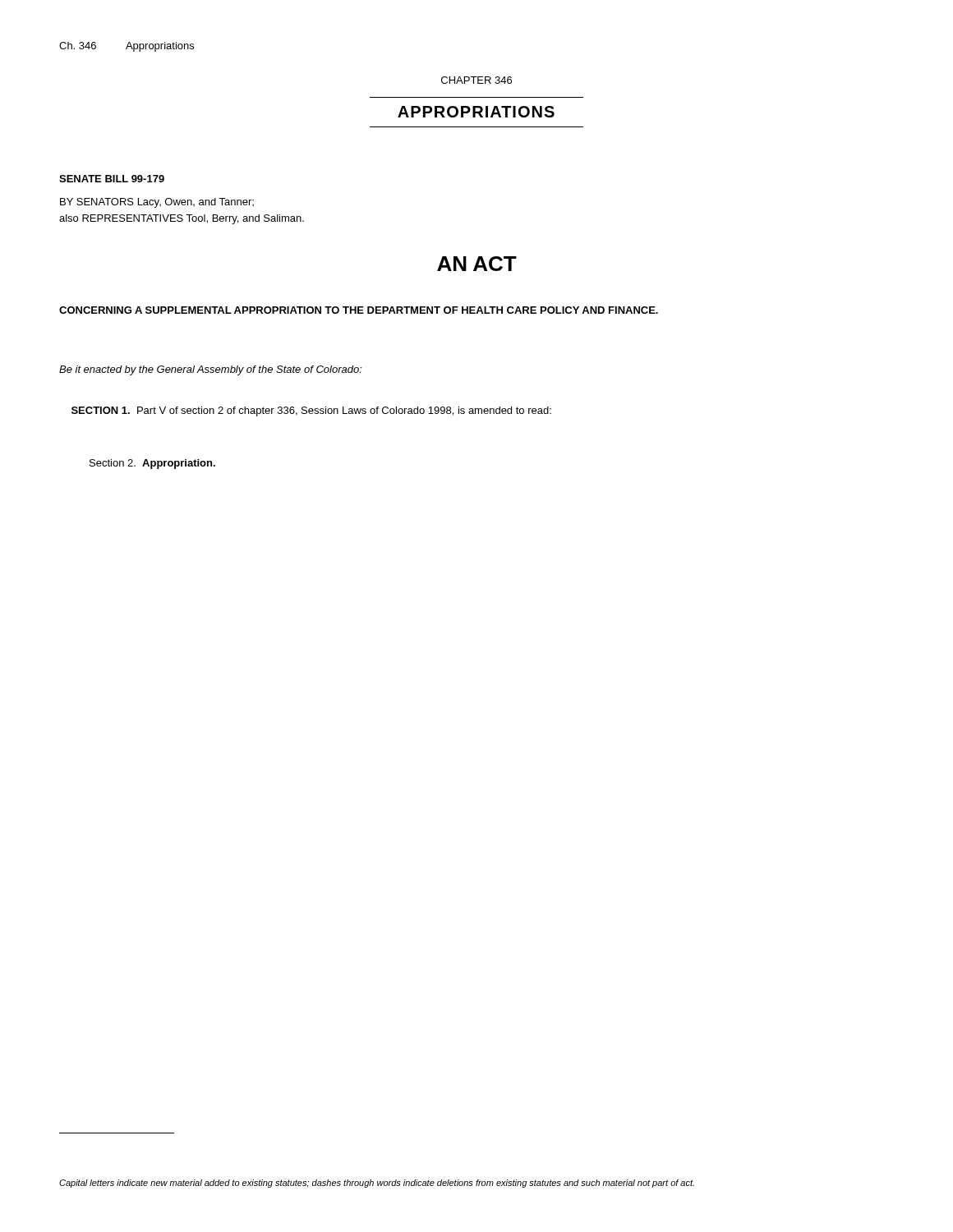The image size is (953, 1232).
Task: Click on the text that reads "Section 2. Appropriation."
Action: click(152, 463)
